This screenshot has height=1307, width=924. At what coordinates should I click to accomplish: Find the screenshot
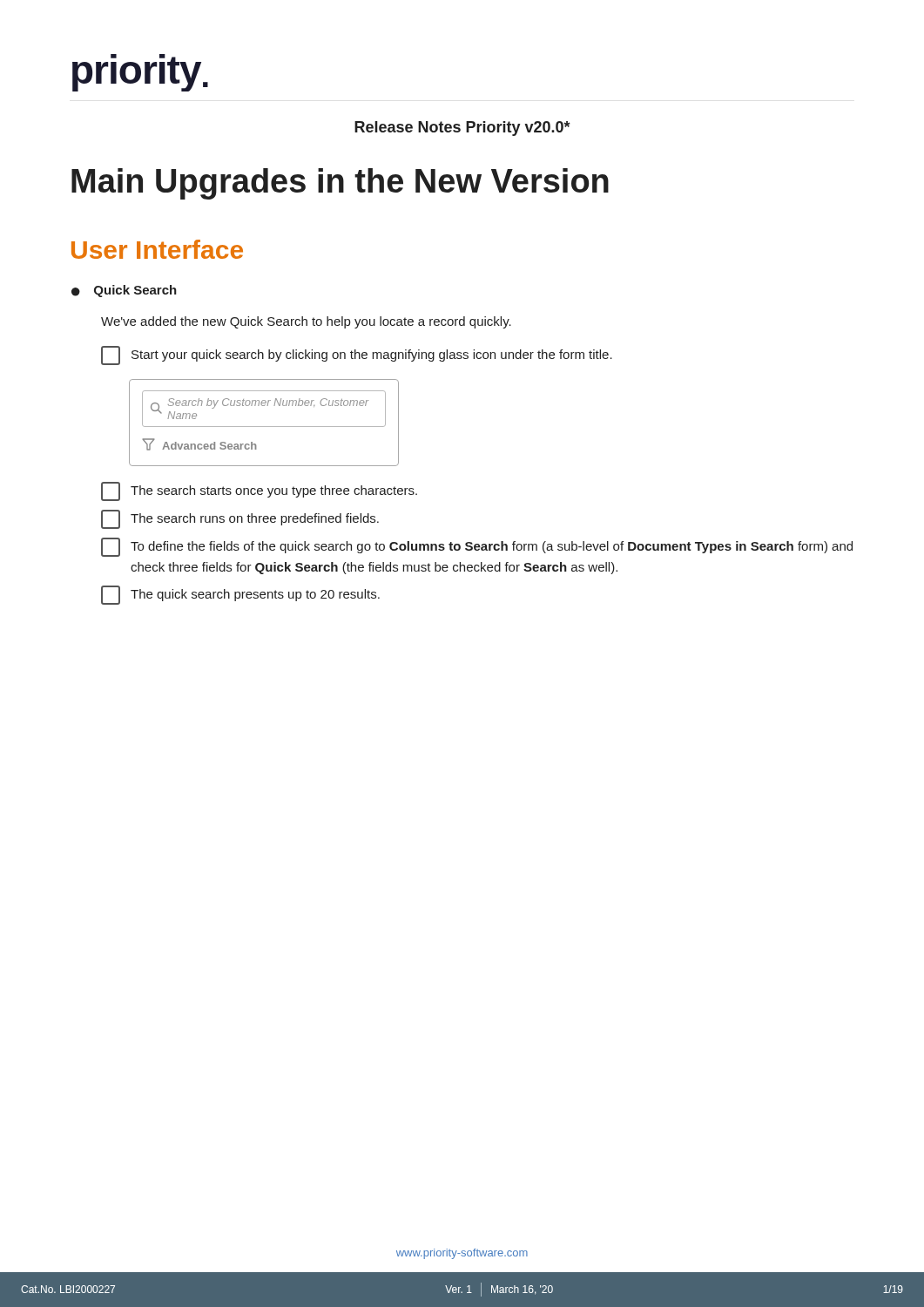click(264, 423)
